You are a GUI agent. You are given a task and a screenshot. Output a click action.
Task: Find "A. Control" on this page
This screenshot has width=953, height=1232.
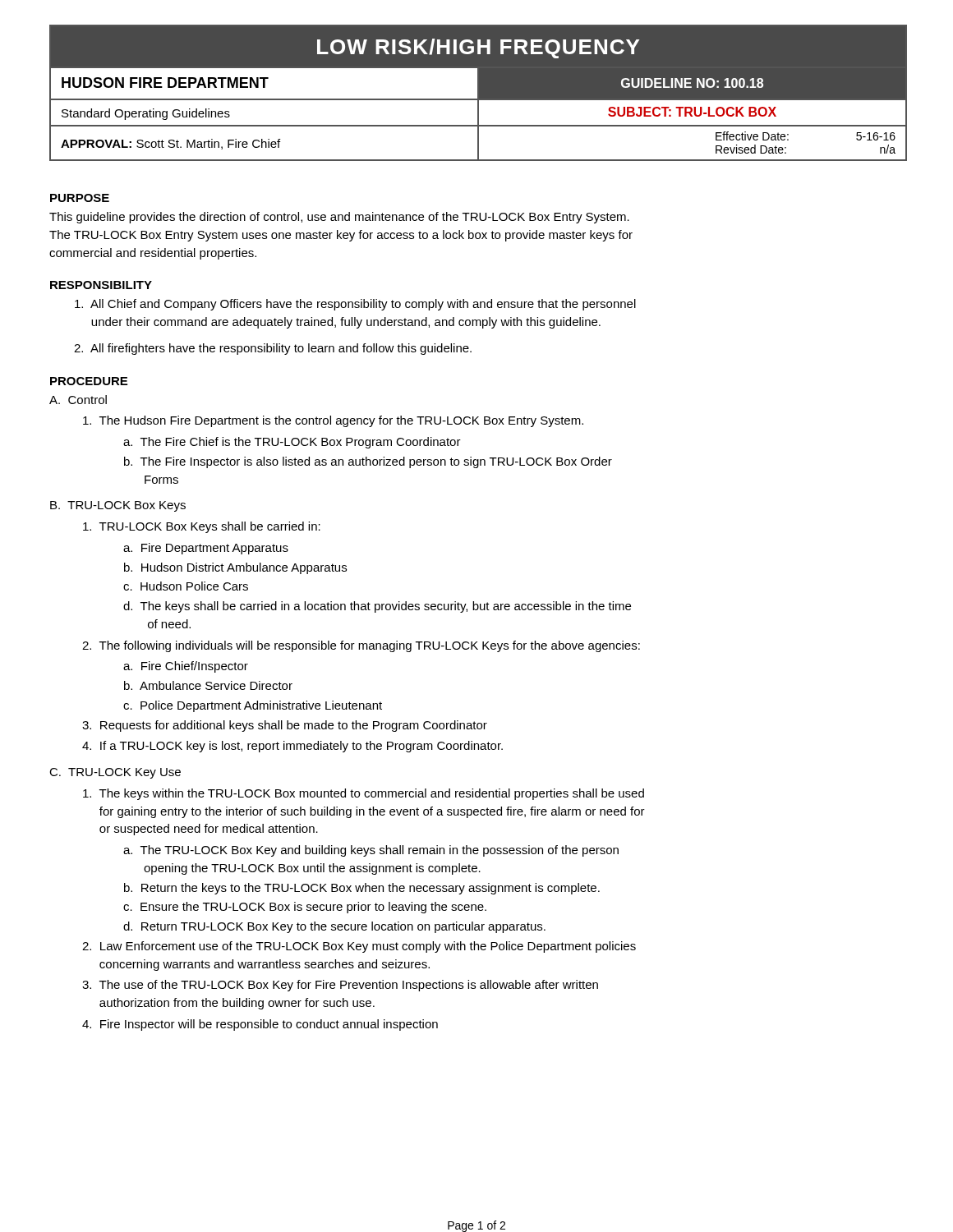tap(78, 399)
